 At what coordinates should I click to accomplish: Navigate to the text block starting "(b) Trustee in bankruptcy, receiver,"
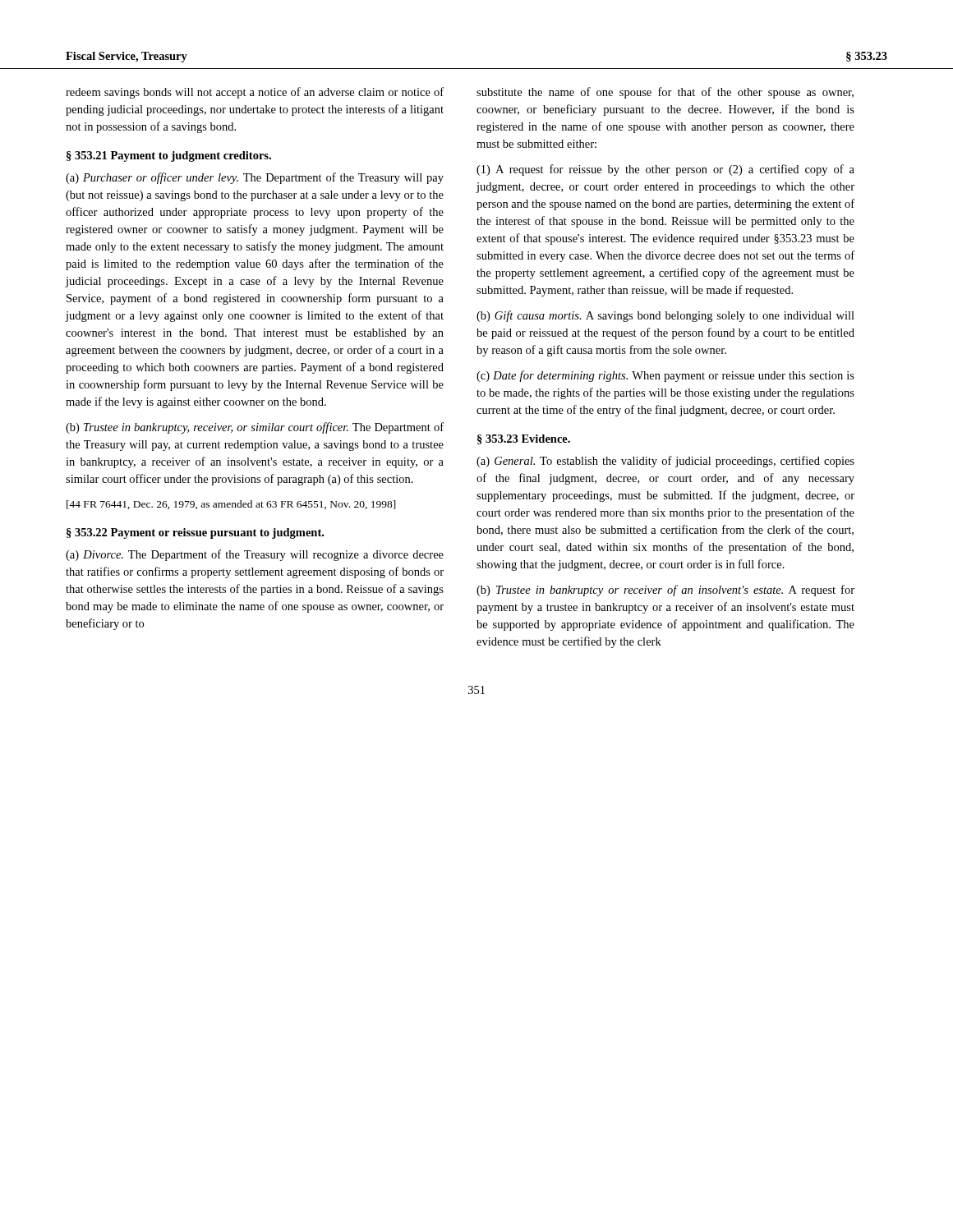(x=255, y=454)
